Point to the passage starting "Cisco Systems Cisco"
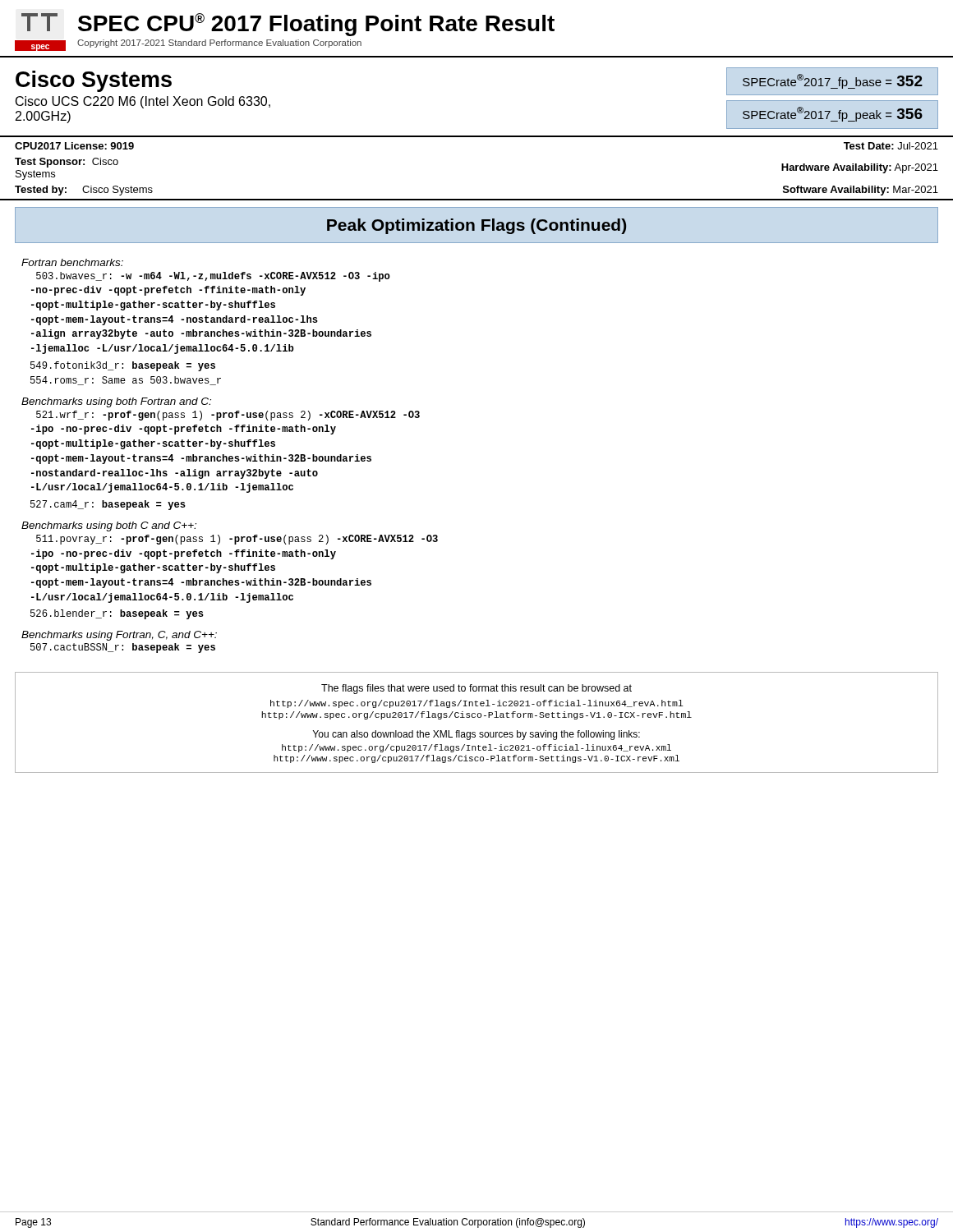This screenshot has height=1232, width=953. tap(476, 99)
